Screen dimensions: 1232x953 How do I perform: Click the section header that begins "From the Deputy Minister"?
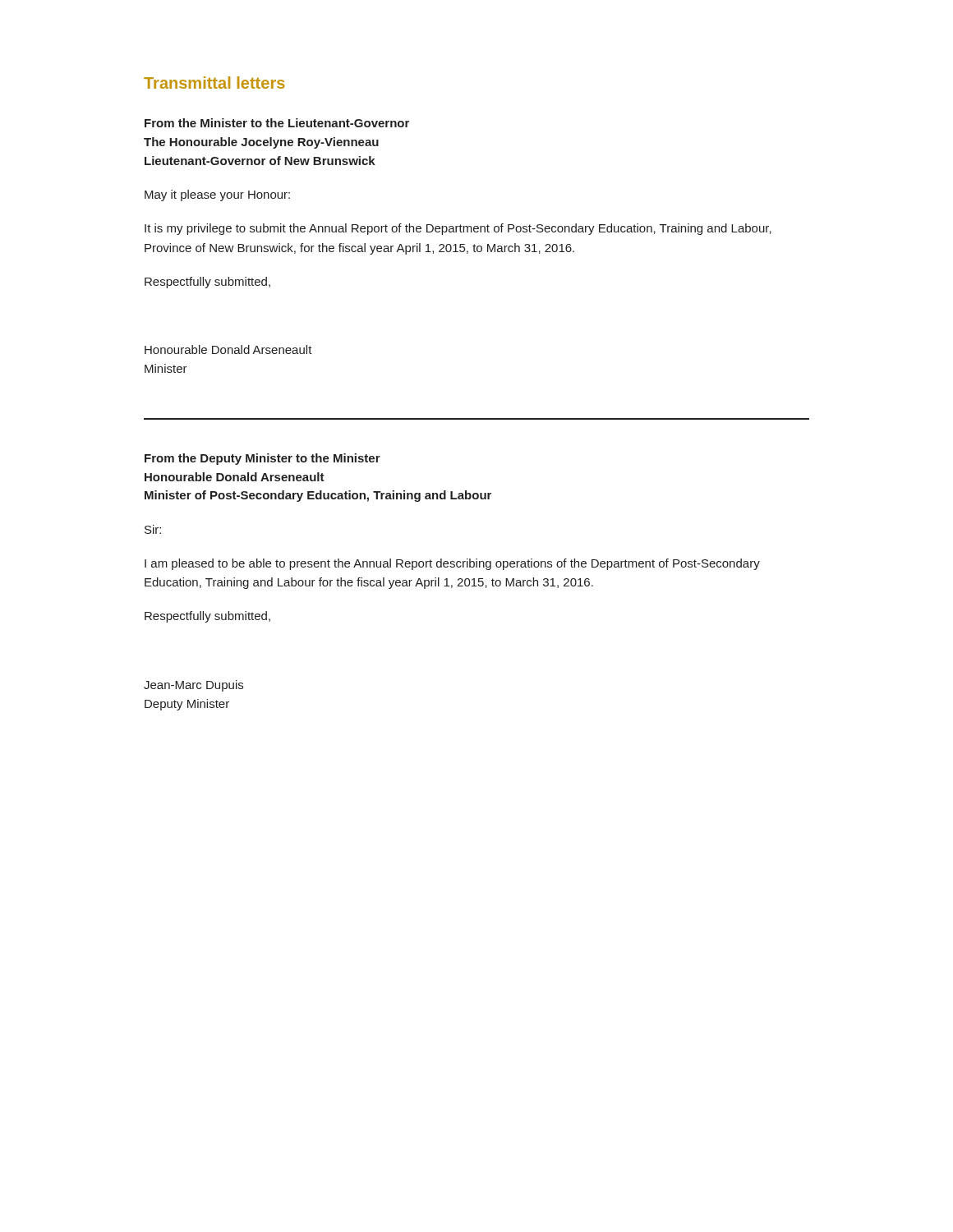[x=262, y=458]
